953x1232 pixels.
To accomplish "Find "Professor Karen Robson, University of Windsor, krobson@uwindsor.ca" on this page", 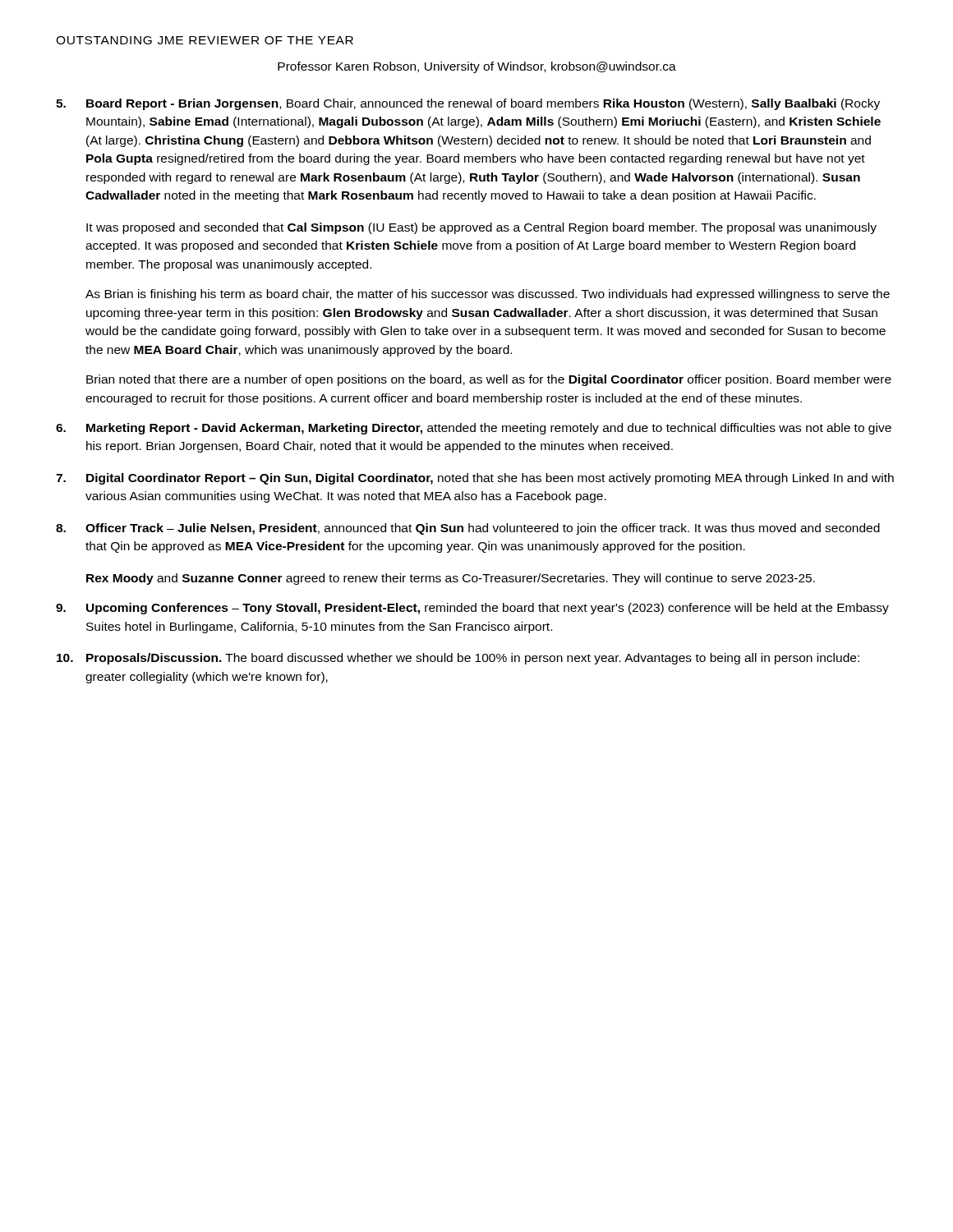I will 476,66.
